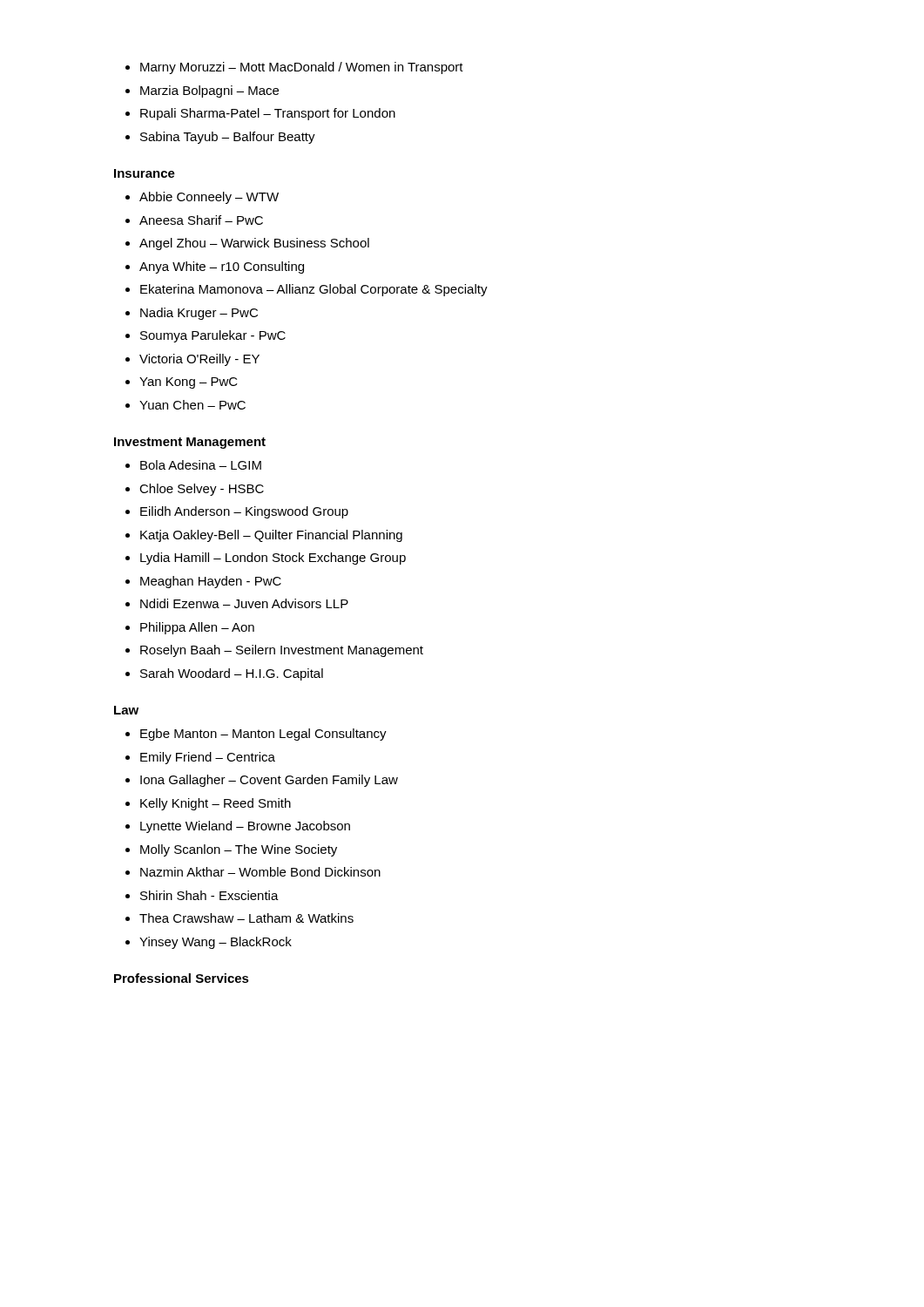
Task: Locate the block starting "Yan Kong – PwC"
Action: (x=189, y=383)
